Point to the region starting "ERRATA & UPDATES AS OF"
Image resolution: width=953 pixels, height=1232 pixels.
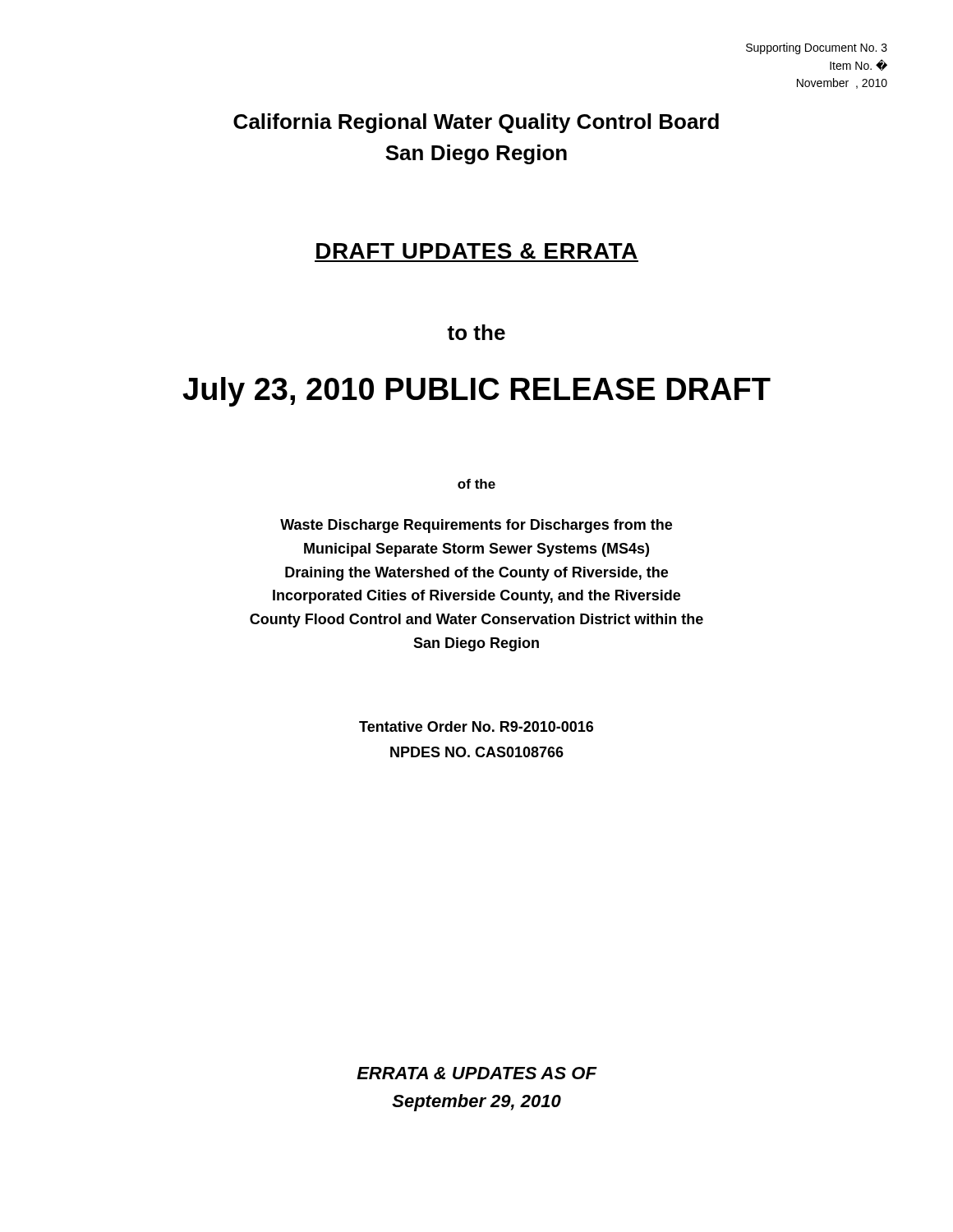click(476, 1087)
